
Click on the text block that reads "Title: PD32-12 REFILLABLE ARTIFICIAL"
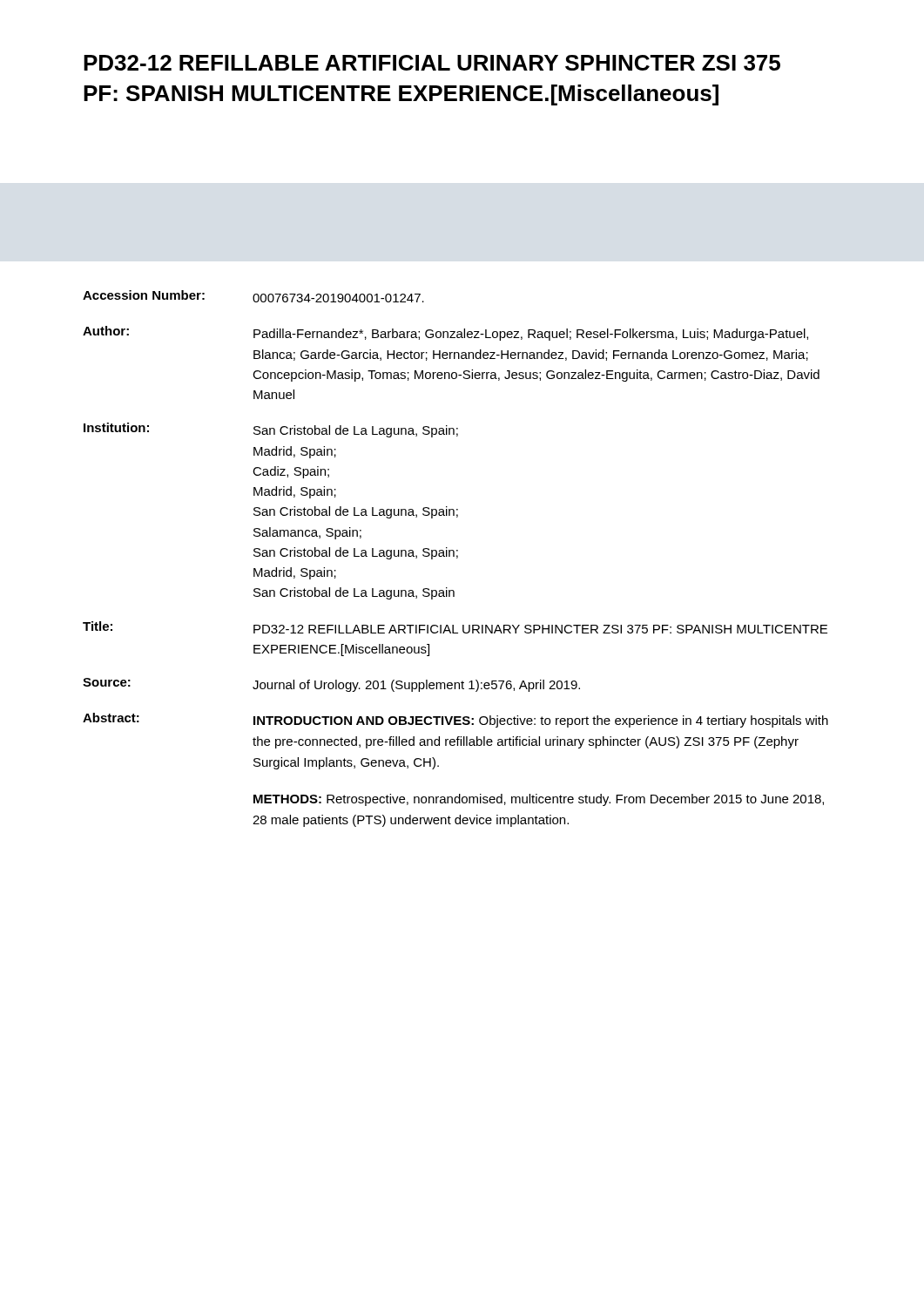pyautogui.click(x=462, y=638)
